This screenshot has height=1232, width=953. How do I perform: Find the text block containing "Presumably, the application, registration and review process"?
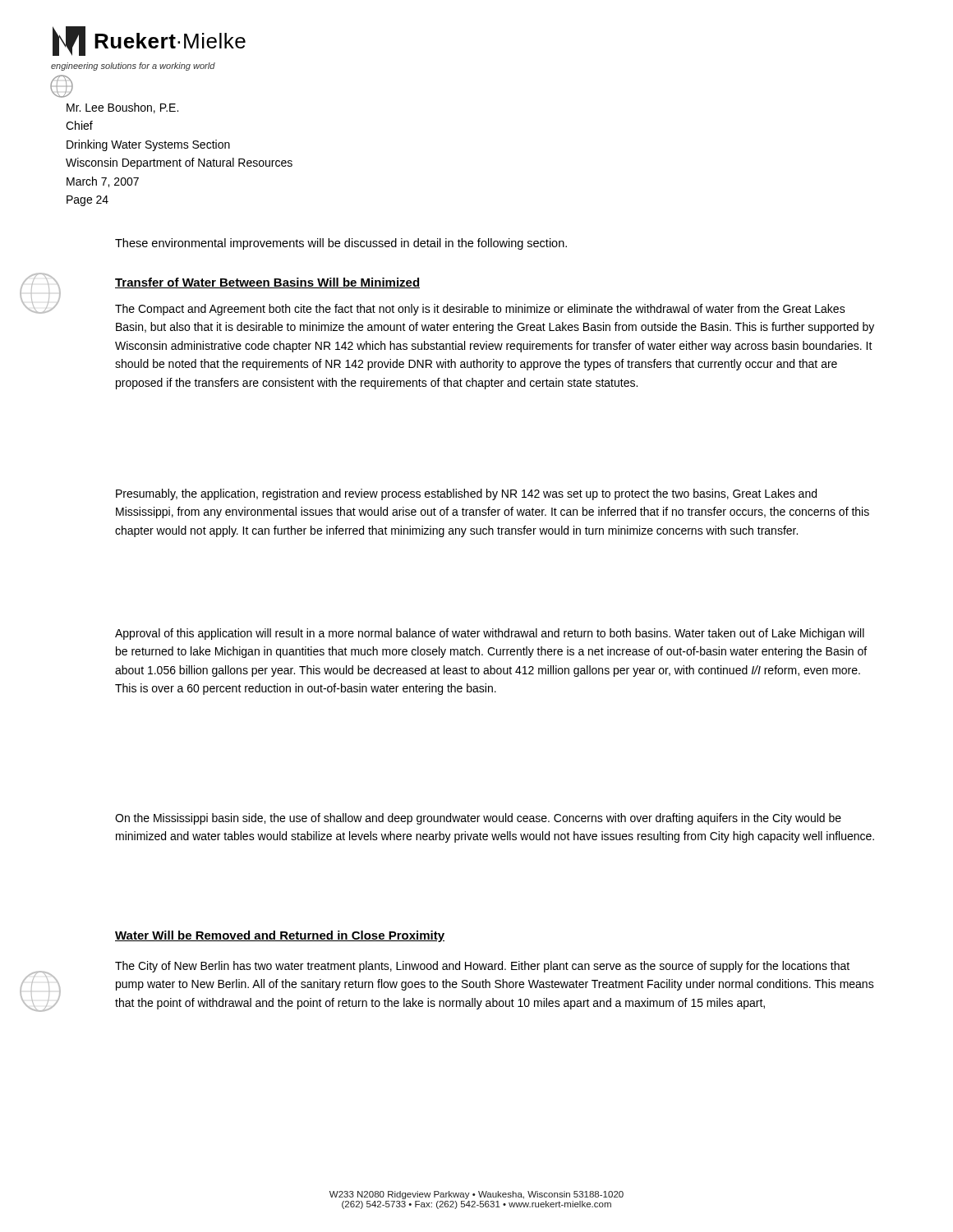[492, 512]
